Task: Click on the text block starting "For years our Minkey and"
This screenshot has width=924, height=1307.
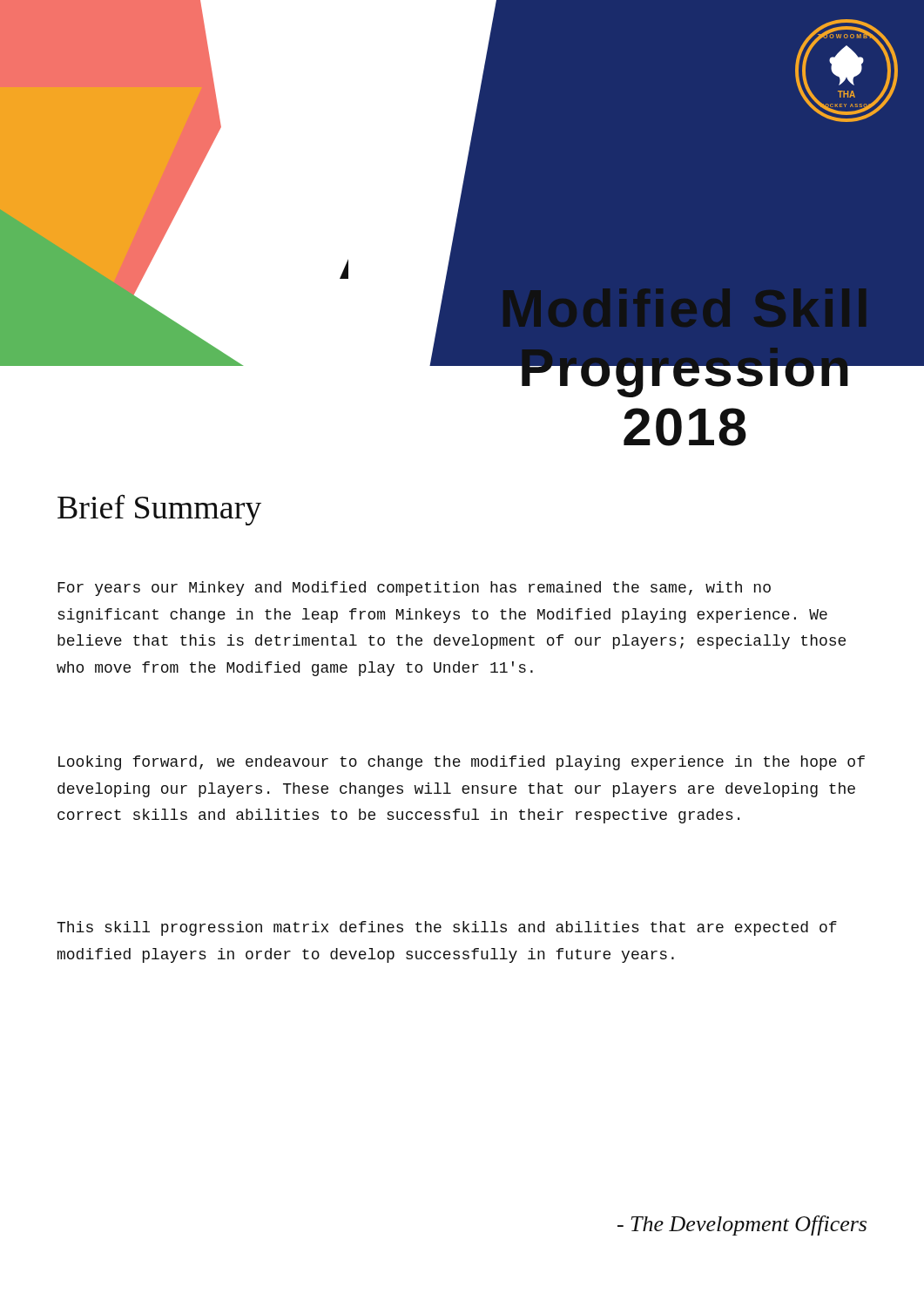Action: pos(462,628)
